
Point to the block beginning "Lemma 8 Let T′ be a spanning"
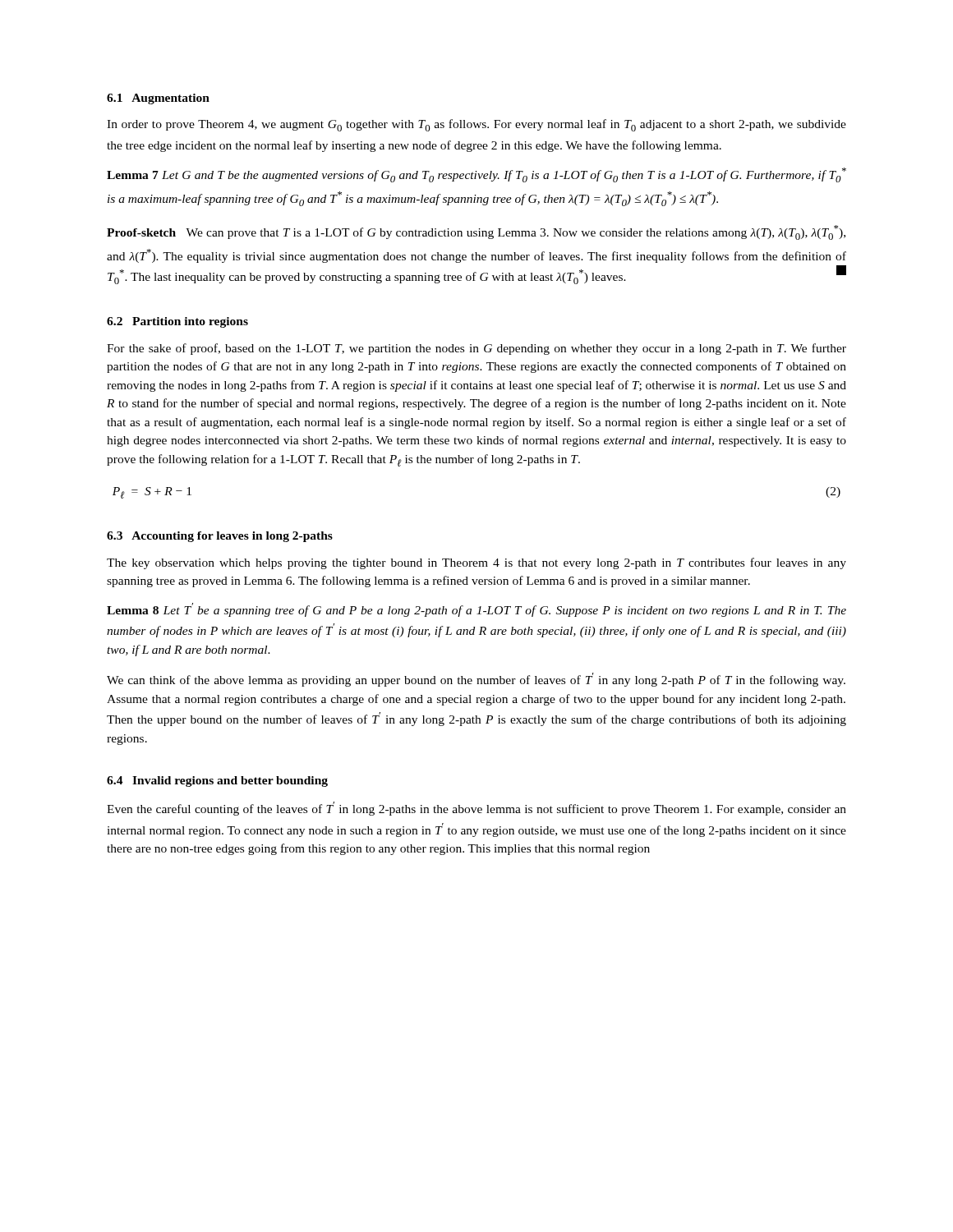476,628
